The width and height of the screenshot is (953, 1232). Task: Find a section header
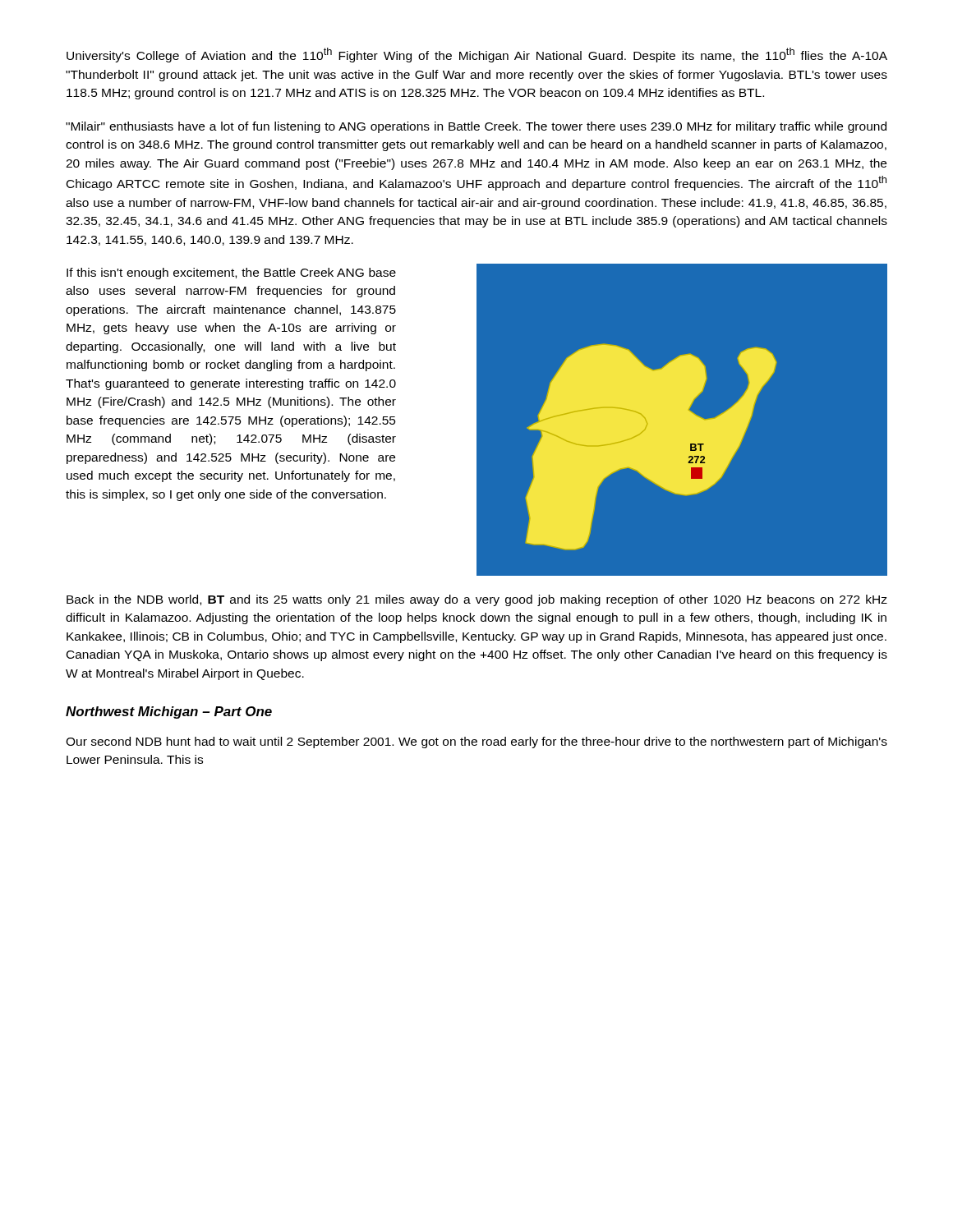click(x=169, y=712)
